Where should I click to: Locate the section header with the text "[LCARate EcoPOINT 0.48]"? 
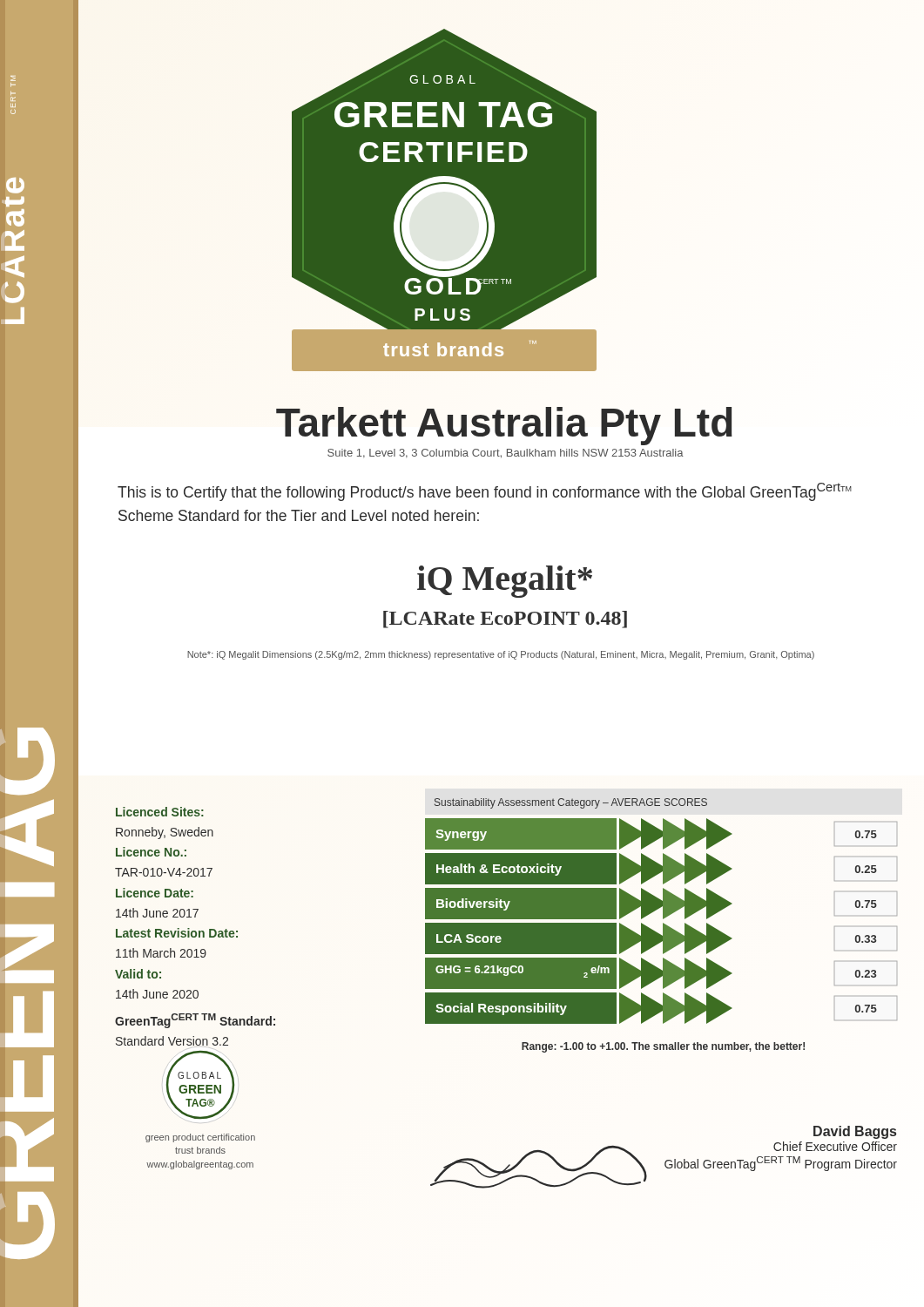(505, 618)
